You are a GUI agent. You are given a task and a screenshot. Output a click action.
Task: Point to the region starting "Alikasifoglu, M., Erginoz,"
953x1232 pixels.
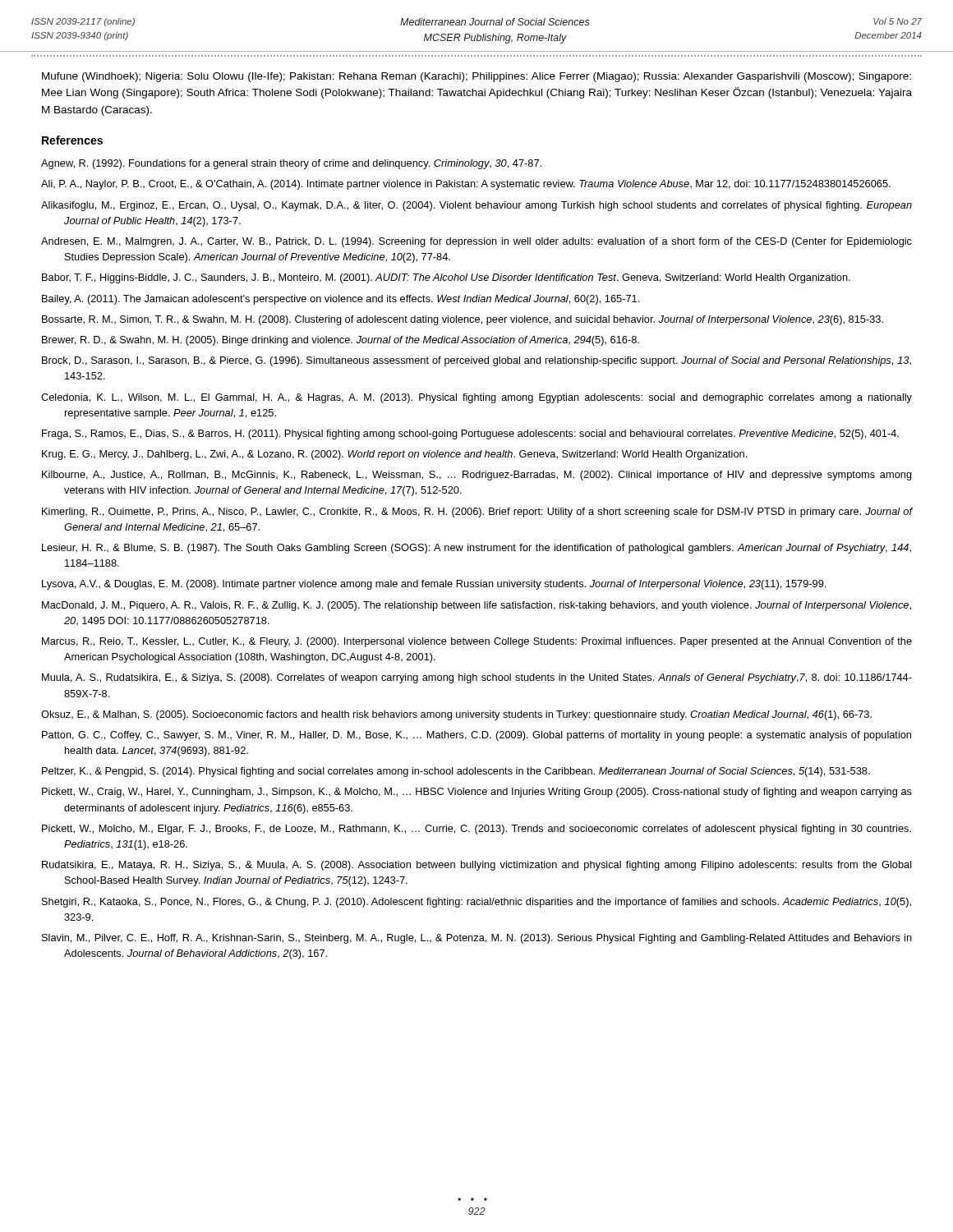(476, 213)
